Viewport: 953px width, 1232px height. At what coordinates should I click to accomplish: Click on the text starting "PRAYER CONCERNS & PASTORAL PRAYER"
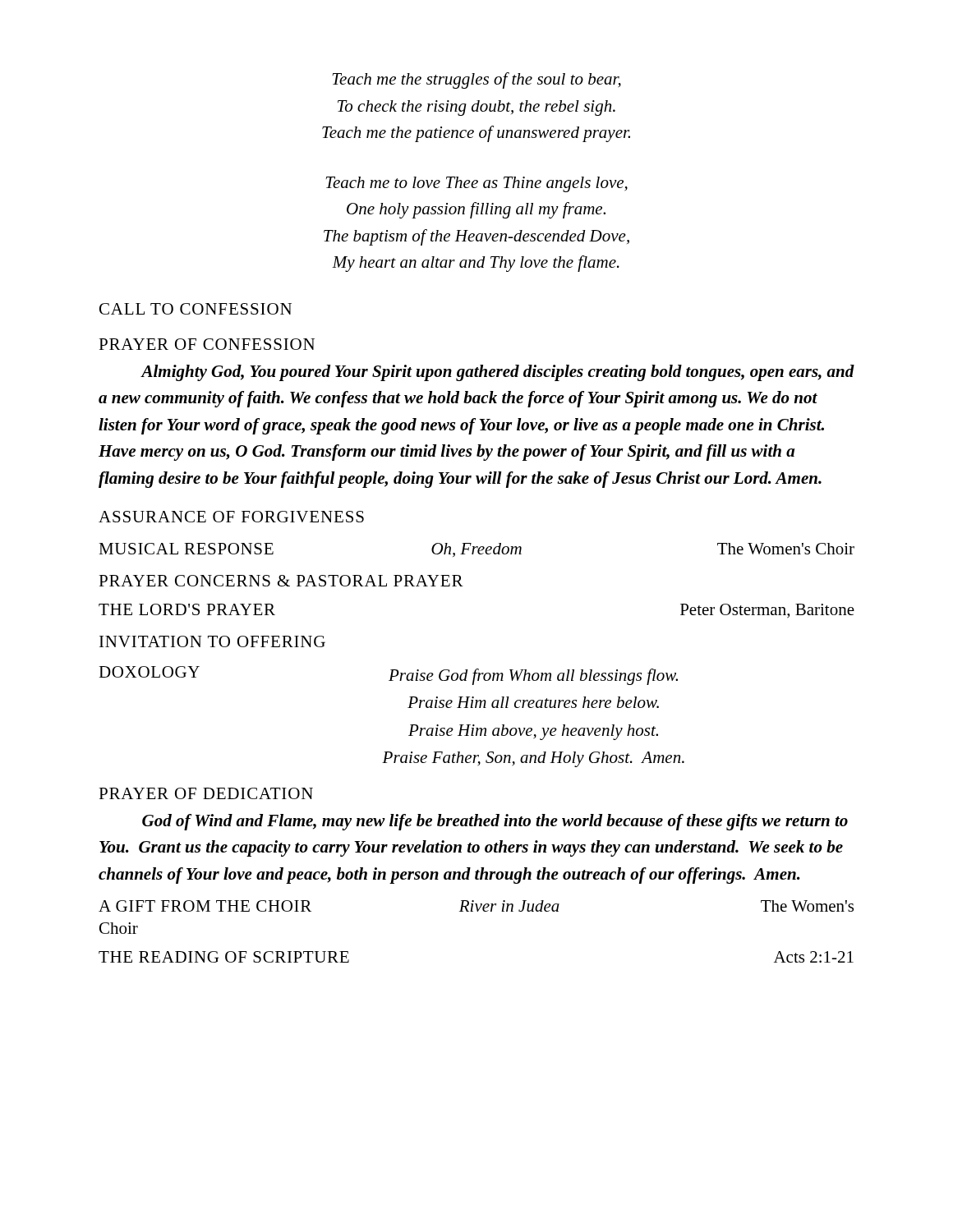(x=281, y=580)
